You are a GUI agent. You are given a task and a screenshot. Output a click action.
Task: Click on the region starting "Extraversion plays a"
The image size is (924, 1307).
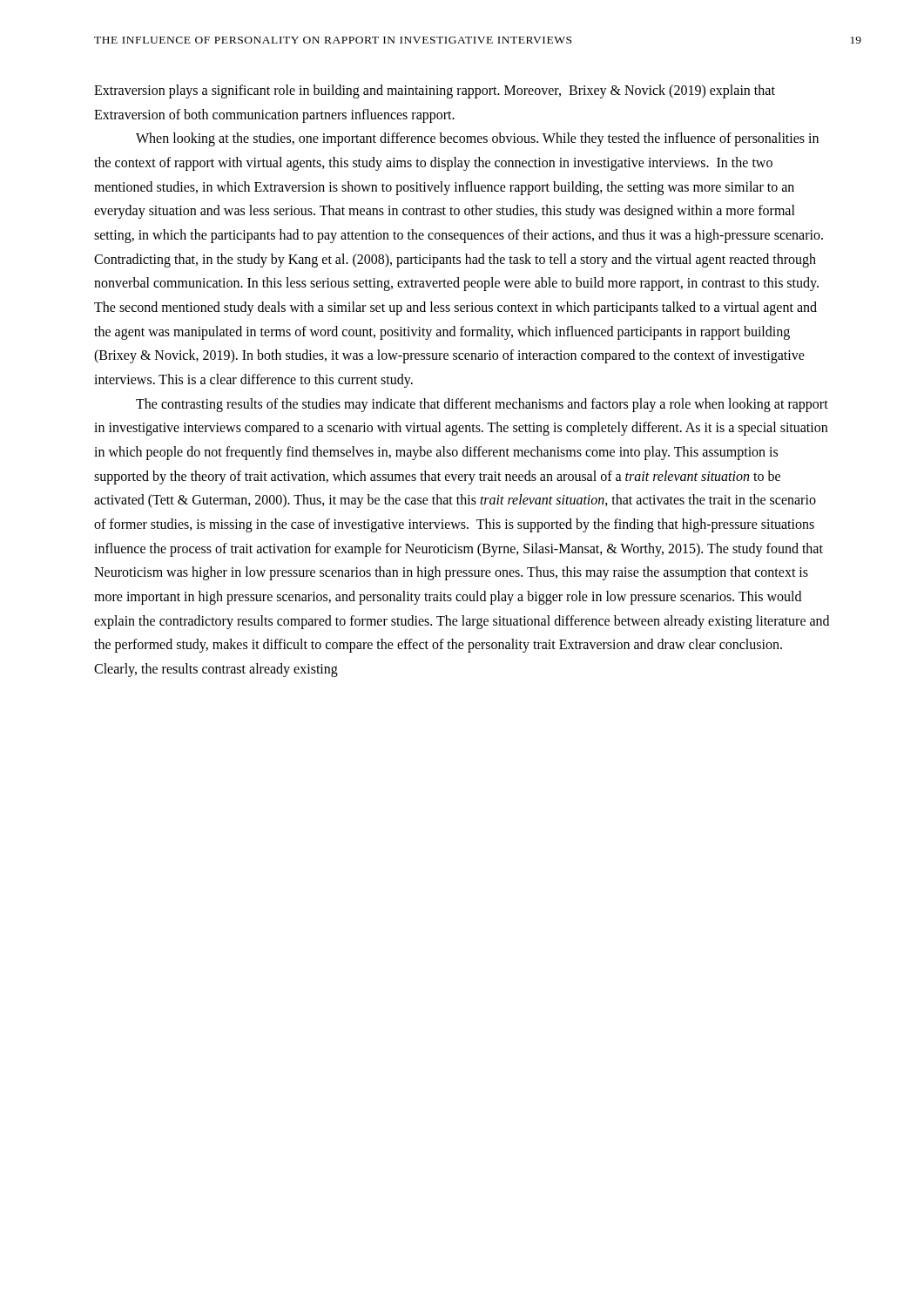coord(435,102)
